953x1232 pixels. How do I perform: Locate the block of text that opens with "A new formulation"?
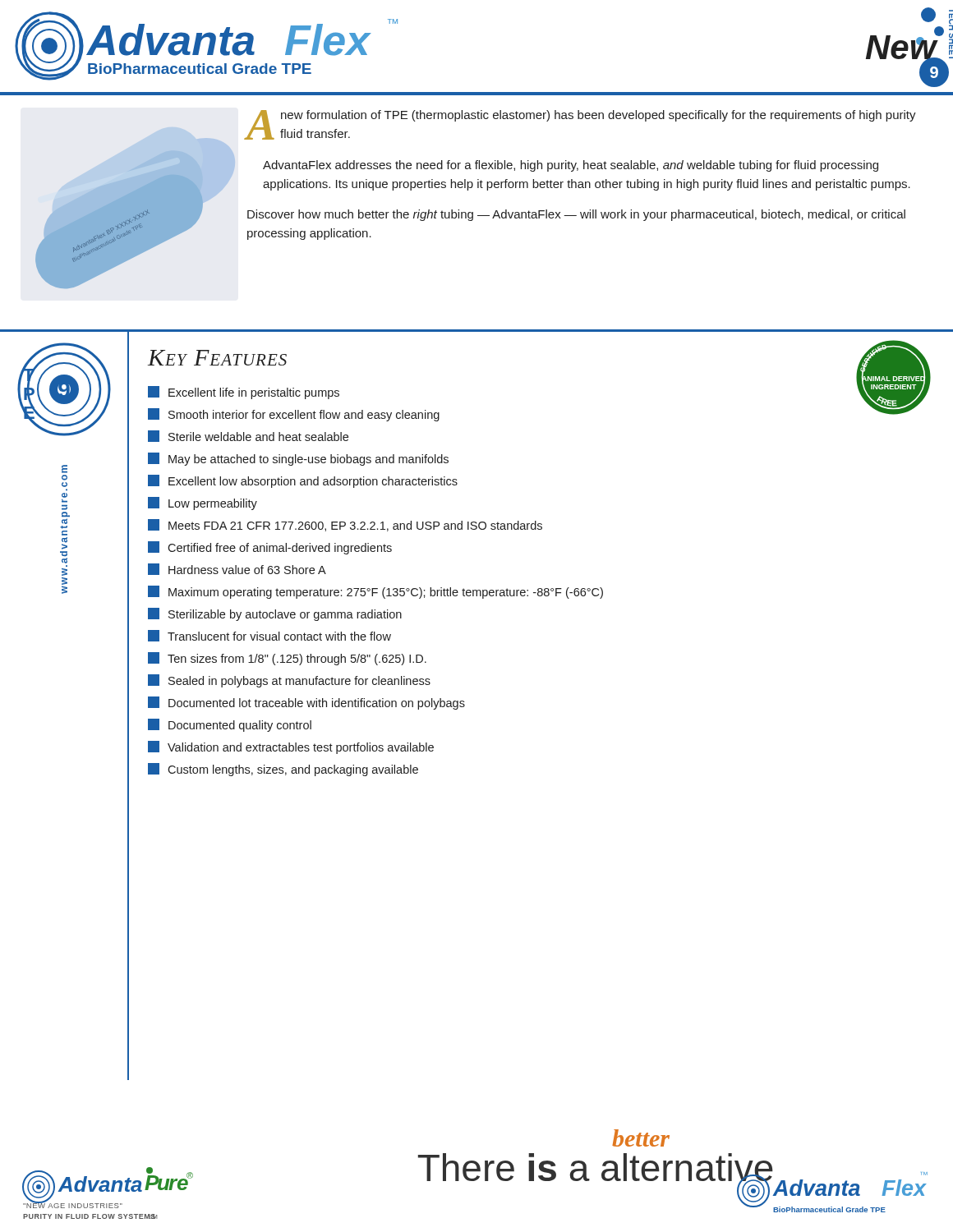pyautogui.click(x=589, y=174)
